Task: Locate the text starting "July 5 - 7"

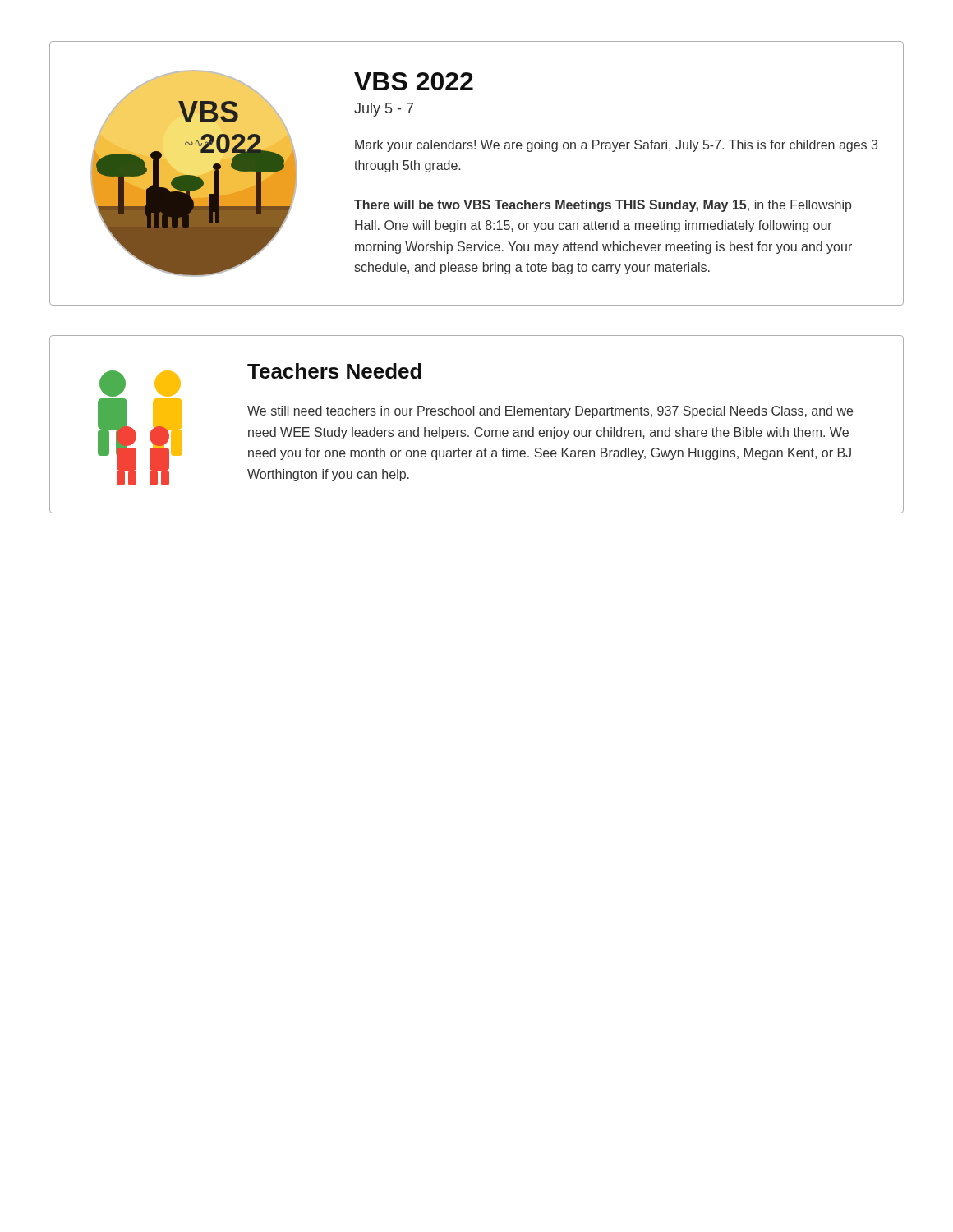Action: click(384, 110)
